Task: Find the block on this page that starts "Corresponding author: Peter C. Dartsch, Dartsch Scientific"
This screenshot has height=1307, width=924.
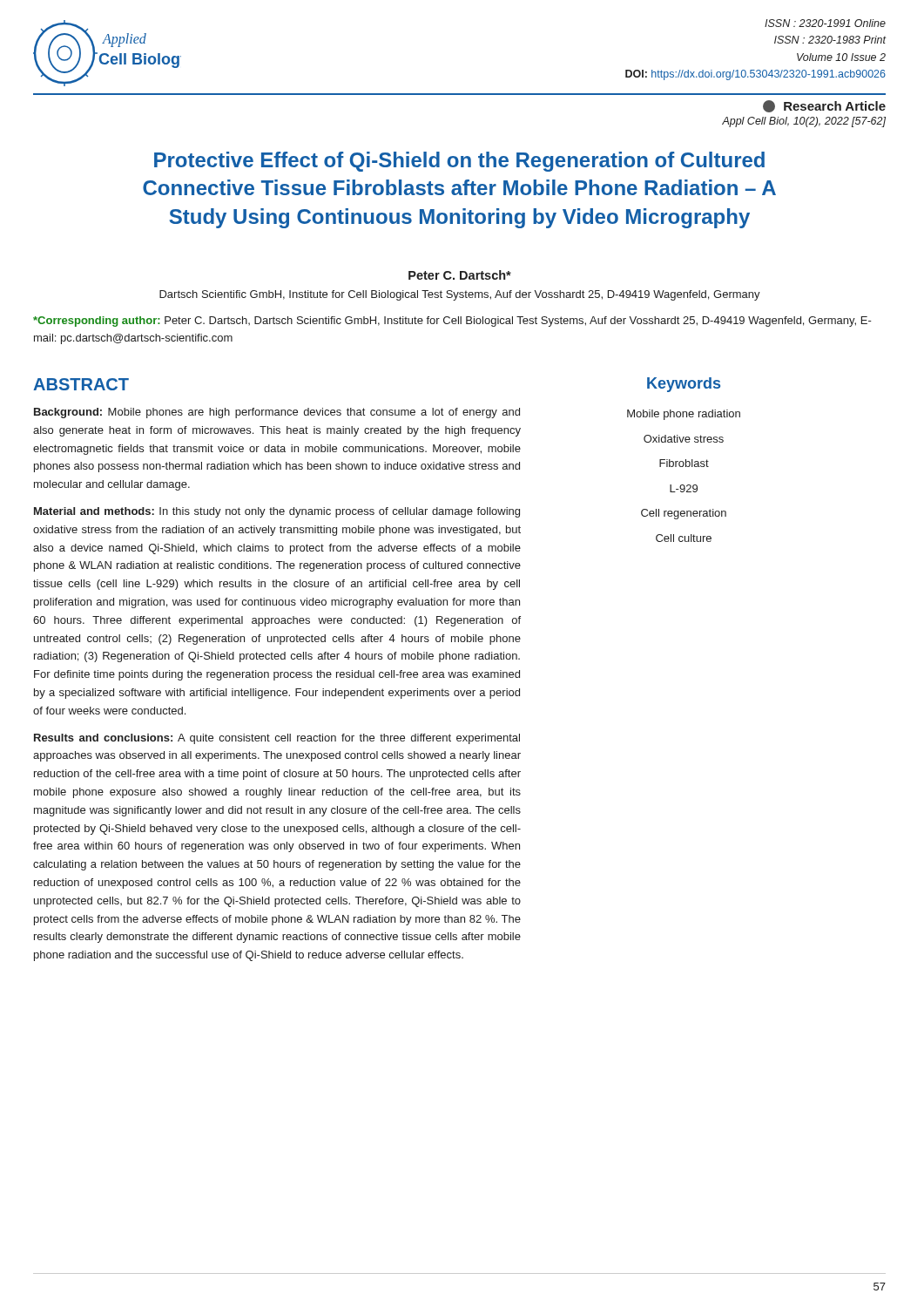Action: 452,329
